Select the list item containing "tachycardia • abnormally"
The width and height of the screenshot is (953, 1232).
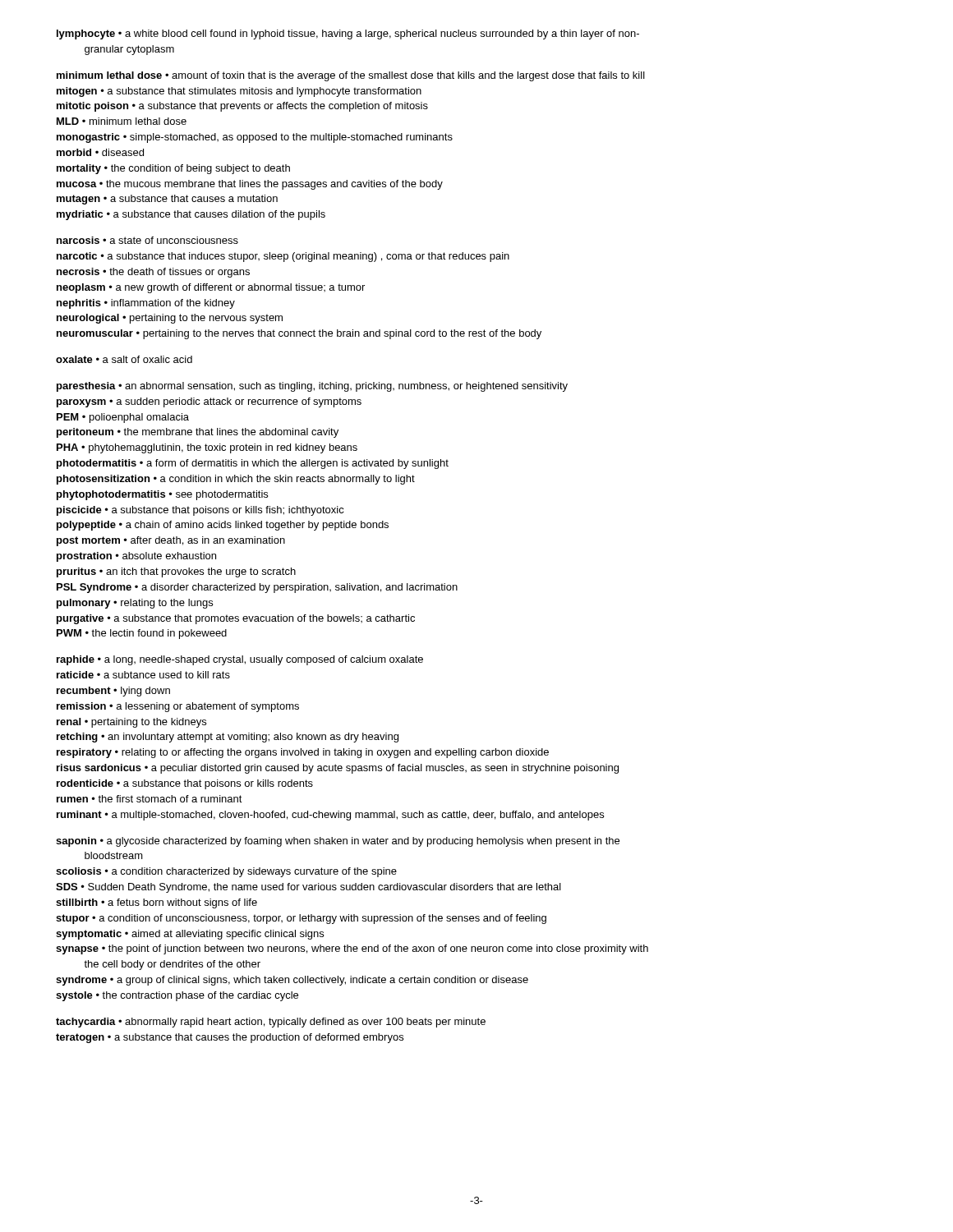coord(271,1021)
